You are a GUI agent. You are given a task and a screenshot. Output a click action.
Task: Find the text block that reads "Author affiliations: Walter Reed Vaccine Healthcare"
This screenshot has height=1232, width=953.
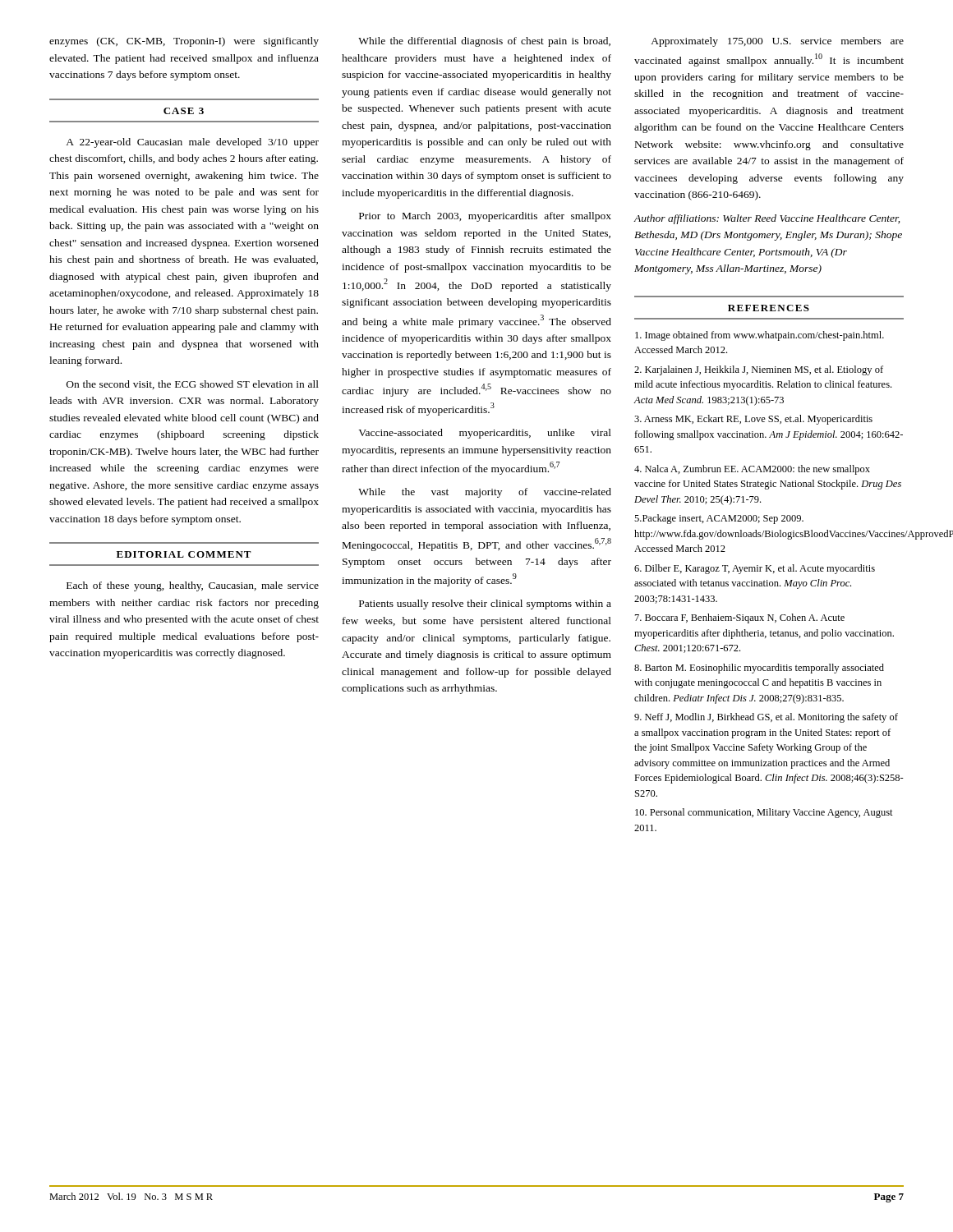[769, 244]
